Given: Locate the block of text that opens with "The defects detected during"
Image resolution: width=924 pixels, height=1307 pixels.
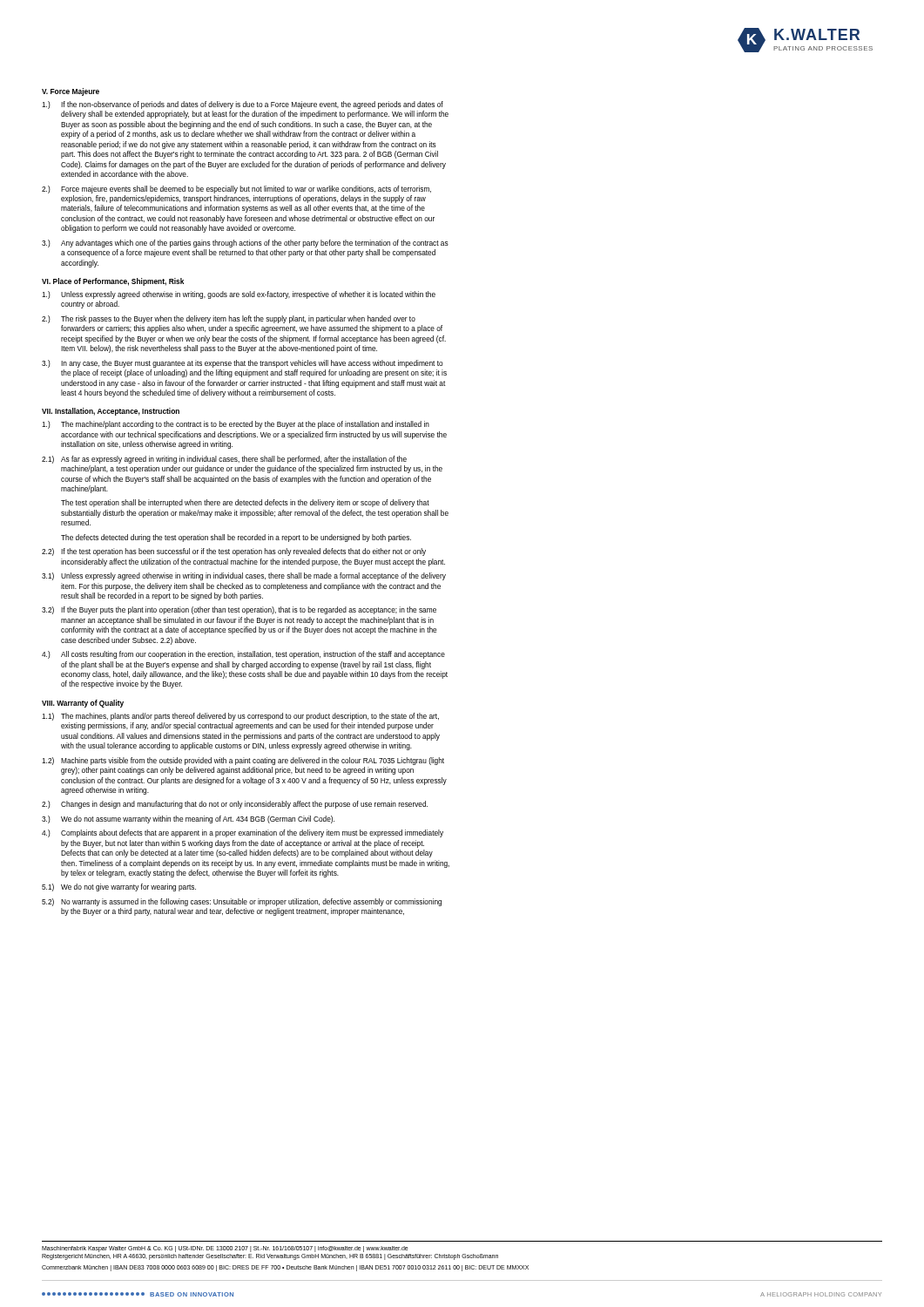Looking at the screenshot, I should pos(255,538).
